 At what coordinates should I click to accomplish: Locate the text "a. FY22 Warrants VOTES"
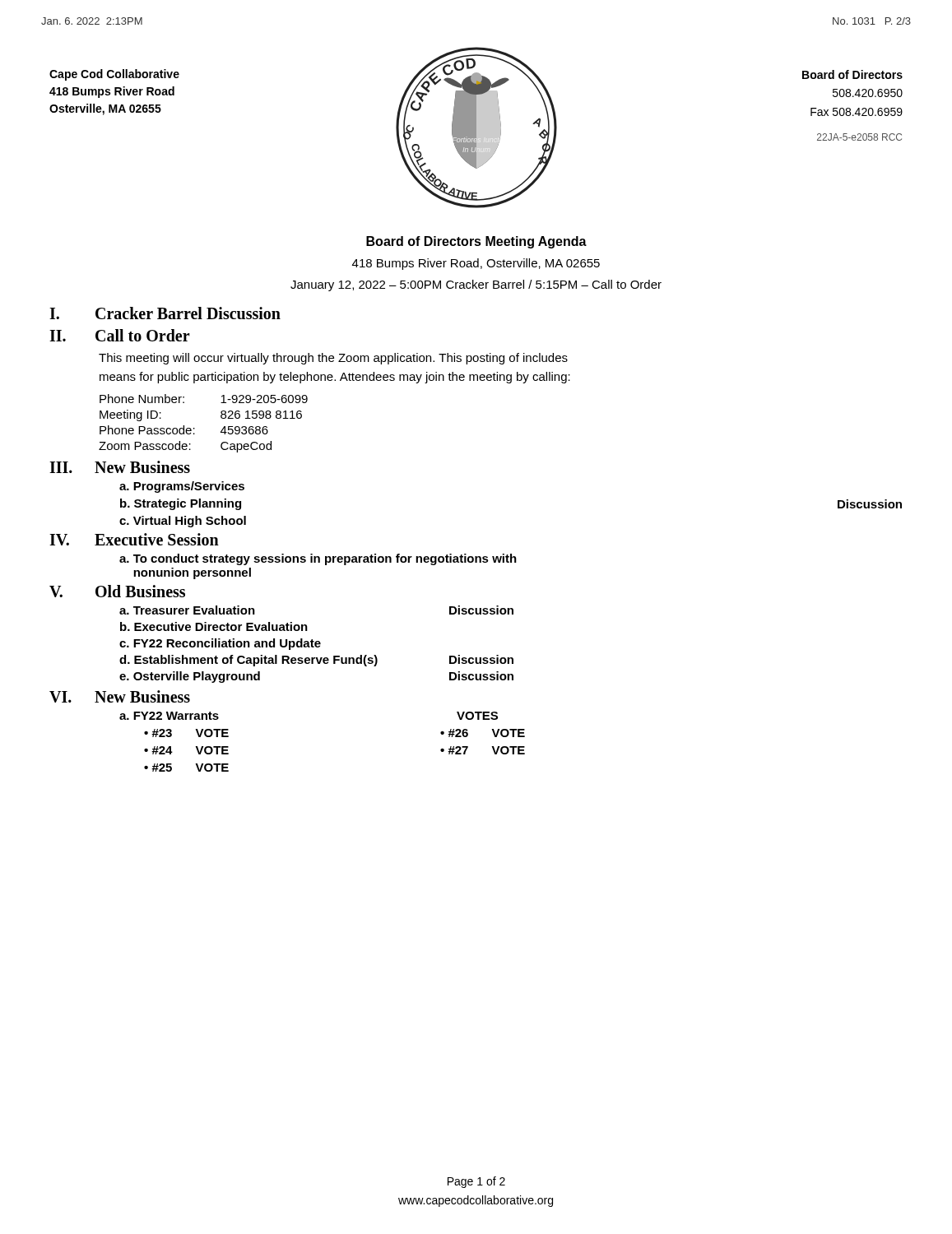(x=186, y=715)
